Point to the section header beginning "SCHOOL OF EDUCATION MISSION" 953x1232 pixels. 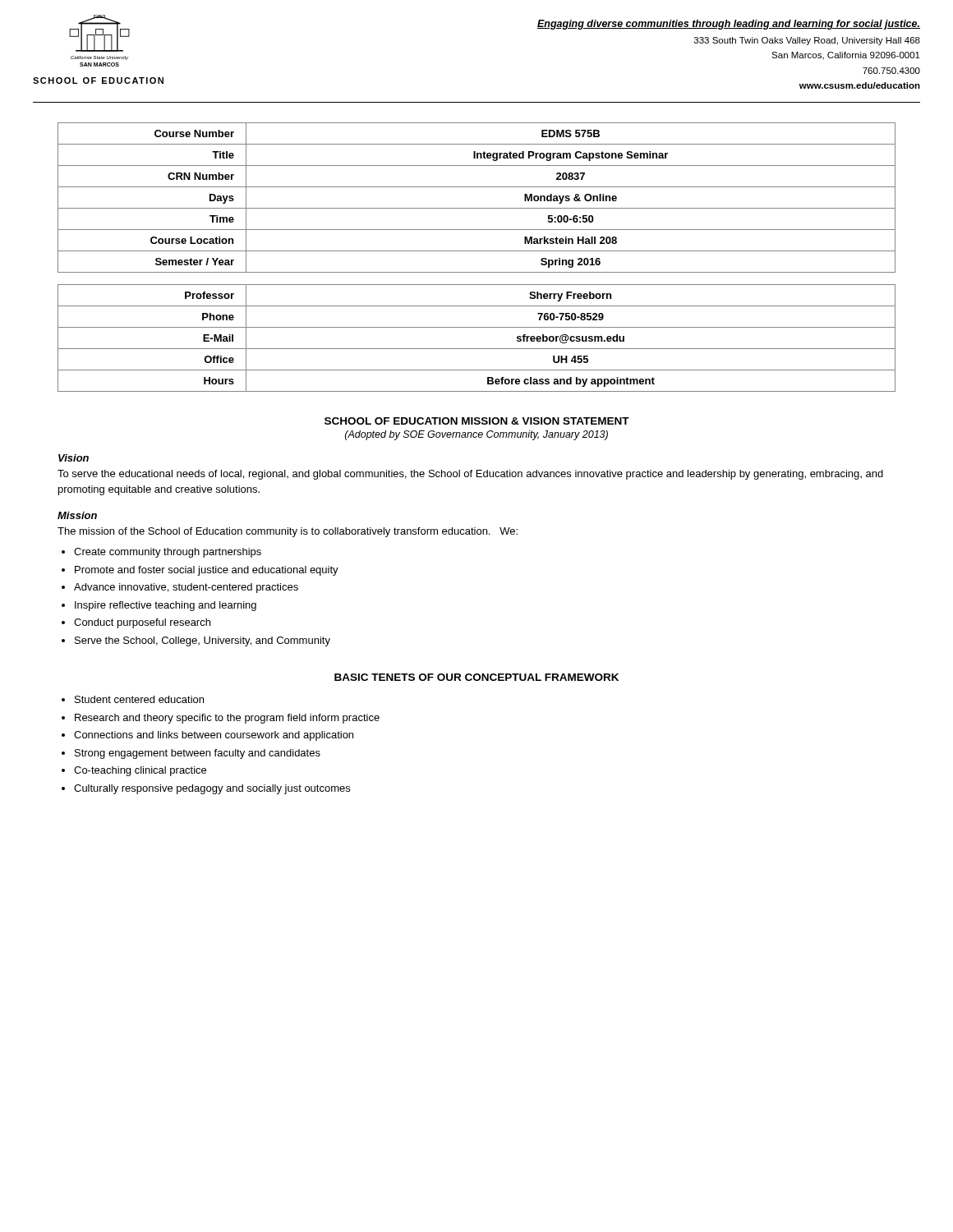(476, 421)
